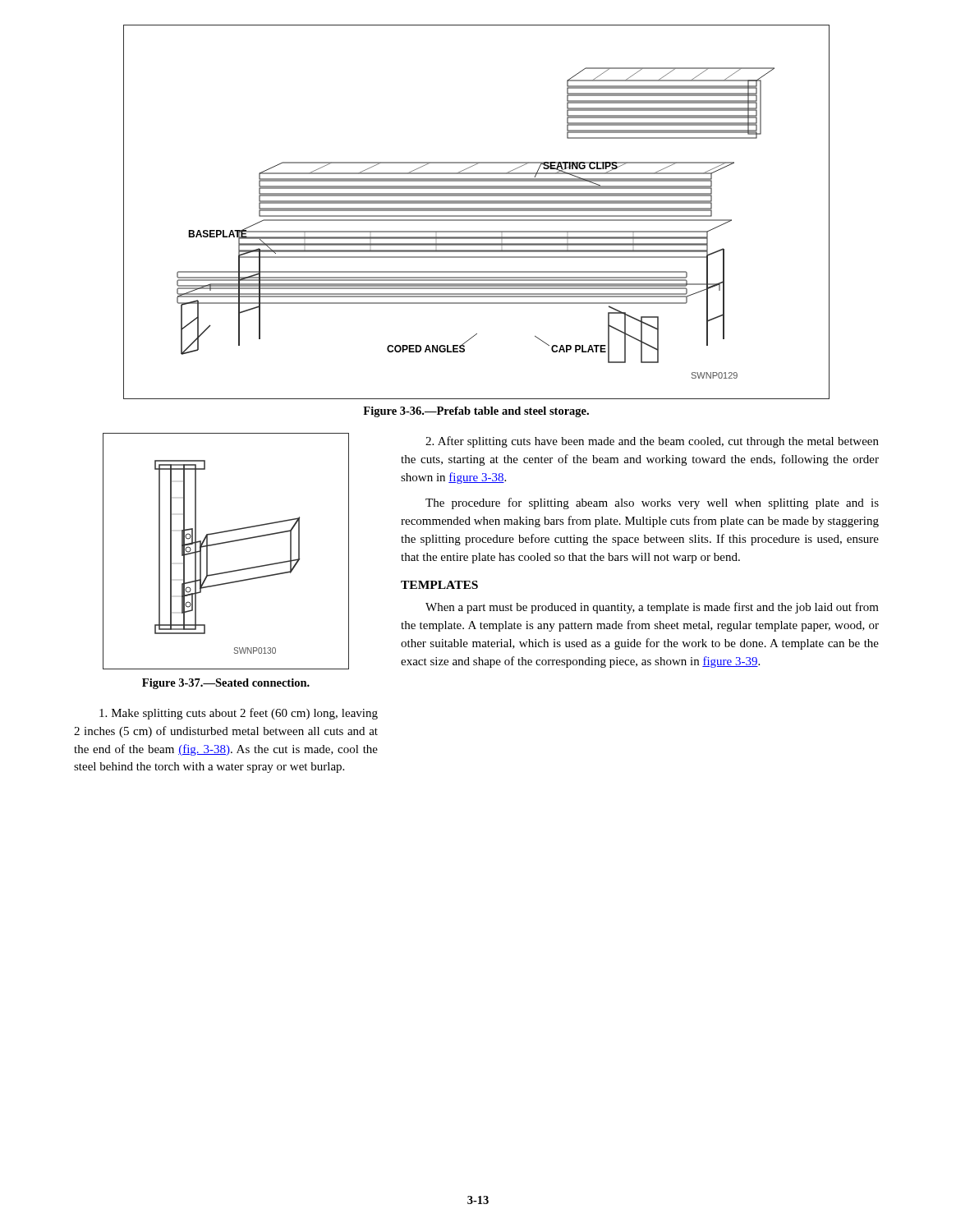This screenshot has height=1232, width=956.
Task: Select the region starting "Figure 3-37.—Seated connection."
Action: click(x=226, y=683)
